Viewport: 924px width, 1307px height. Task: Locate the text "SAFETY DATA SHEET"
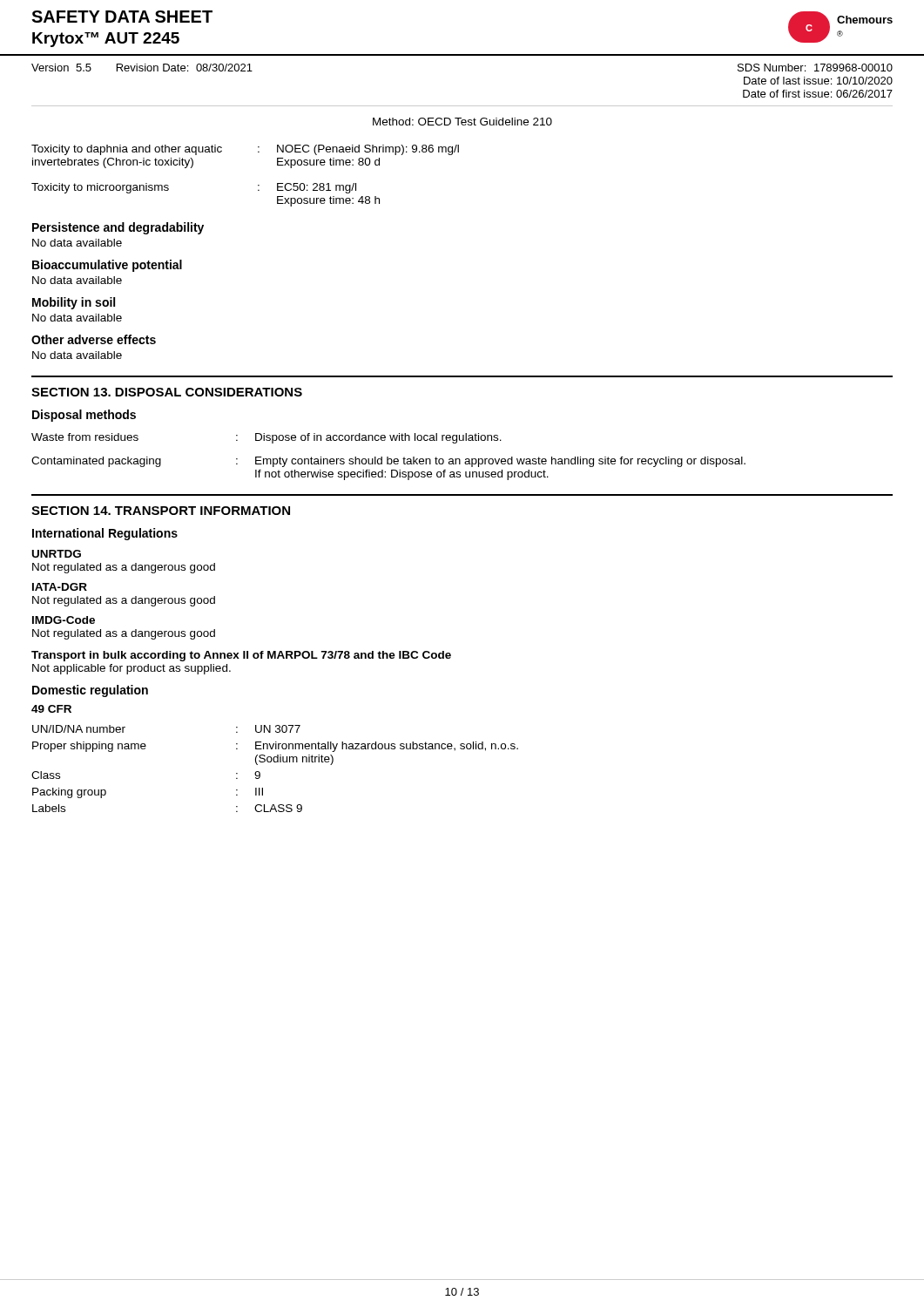coord(122,16)
